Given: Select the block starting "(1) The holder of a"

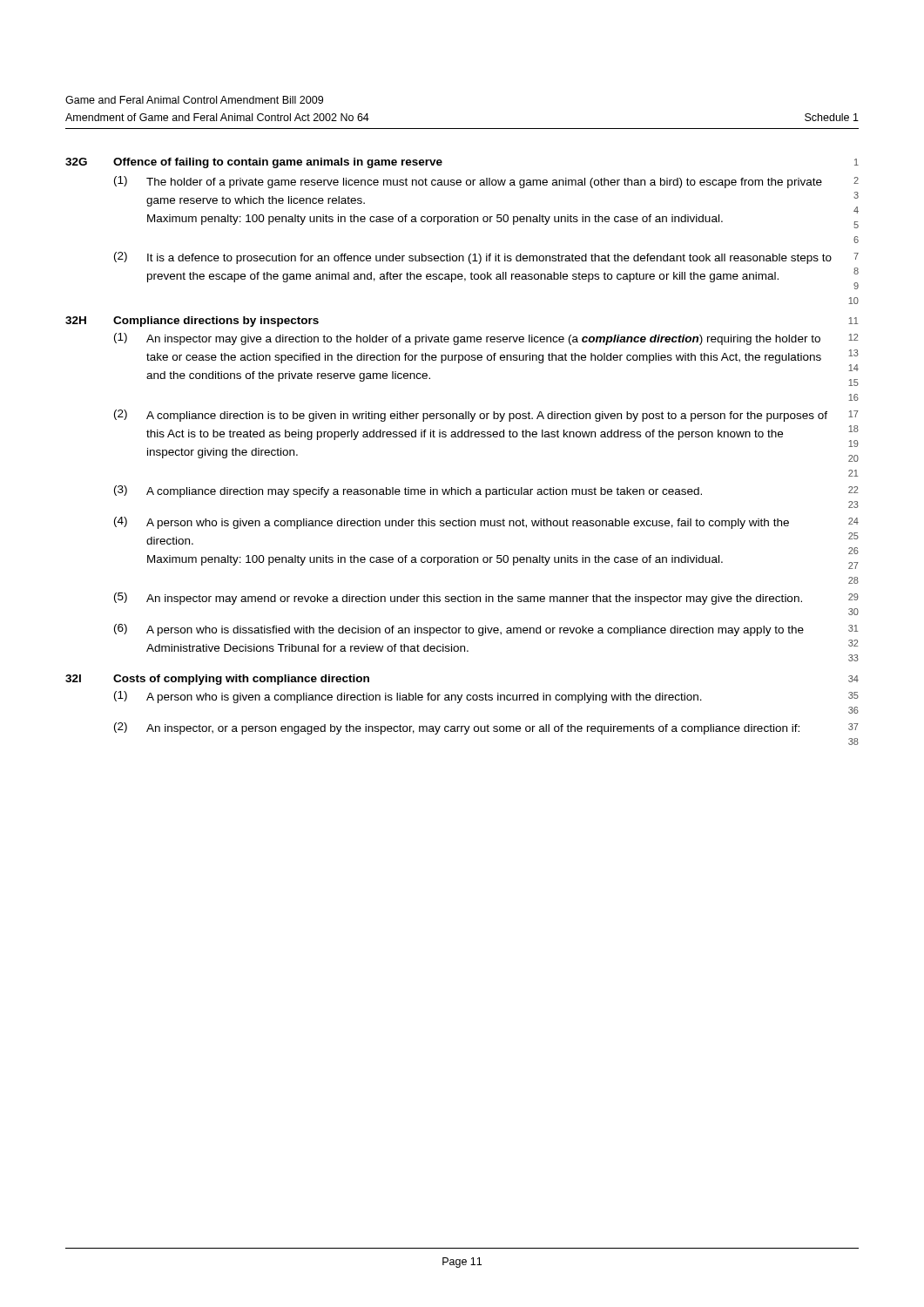Looking at the screenshot, I should 462,211.
